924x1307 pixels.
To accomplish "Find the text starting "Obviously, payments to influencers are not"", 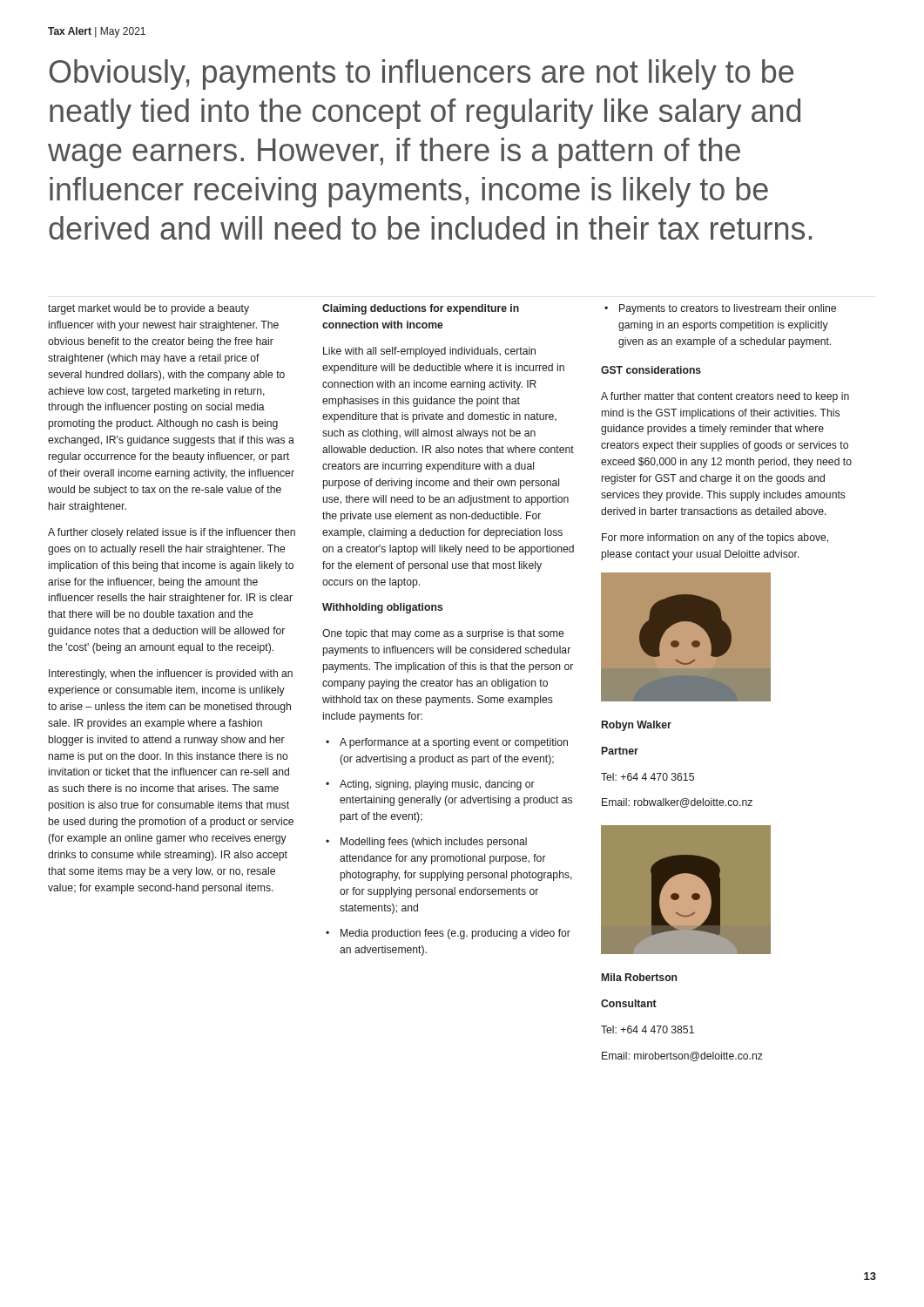I will click(462, 150).
